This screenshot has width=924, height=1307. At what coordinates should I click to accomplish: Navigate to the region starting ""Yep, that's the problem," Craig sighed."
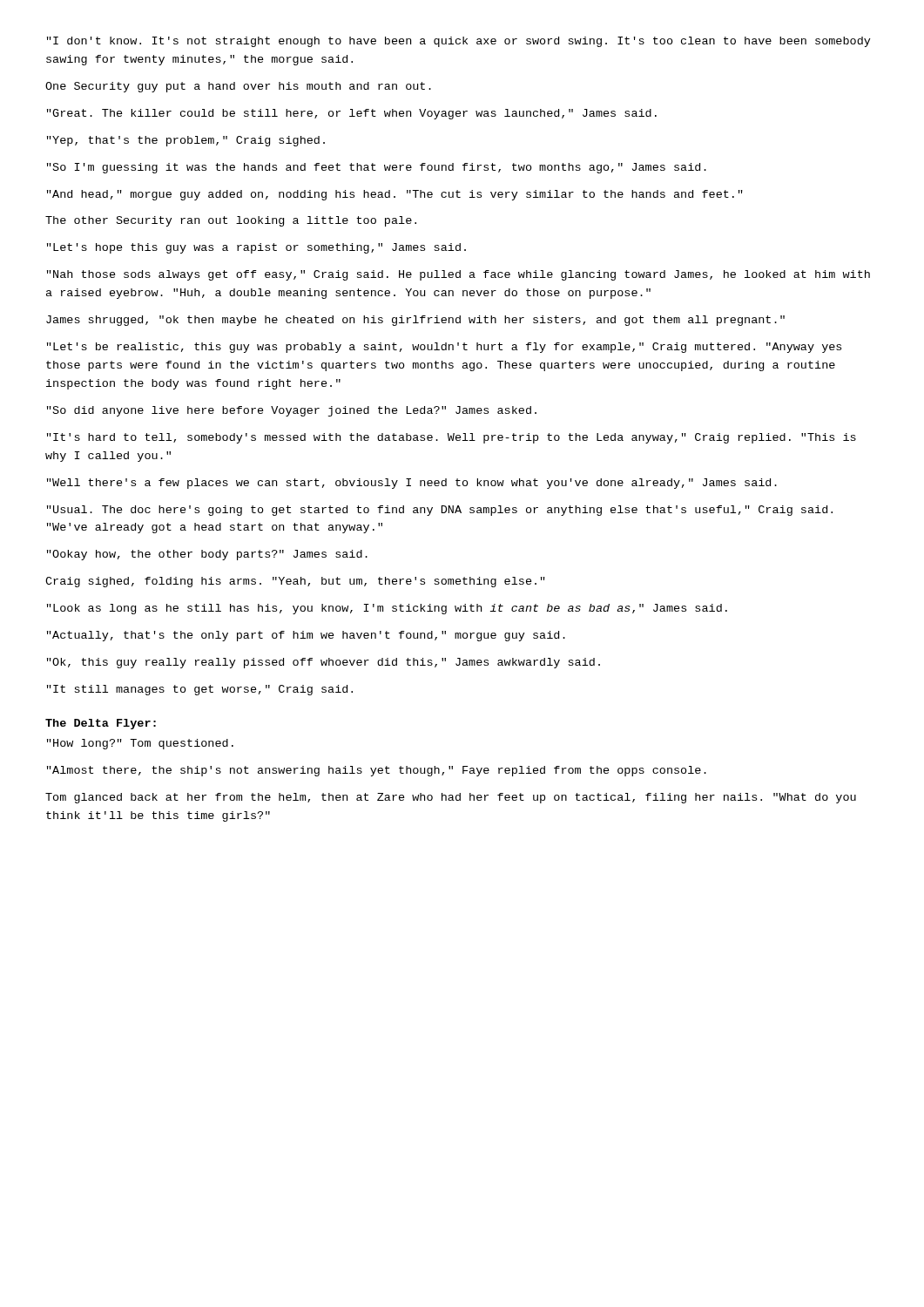coord(186,141)
